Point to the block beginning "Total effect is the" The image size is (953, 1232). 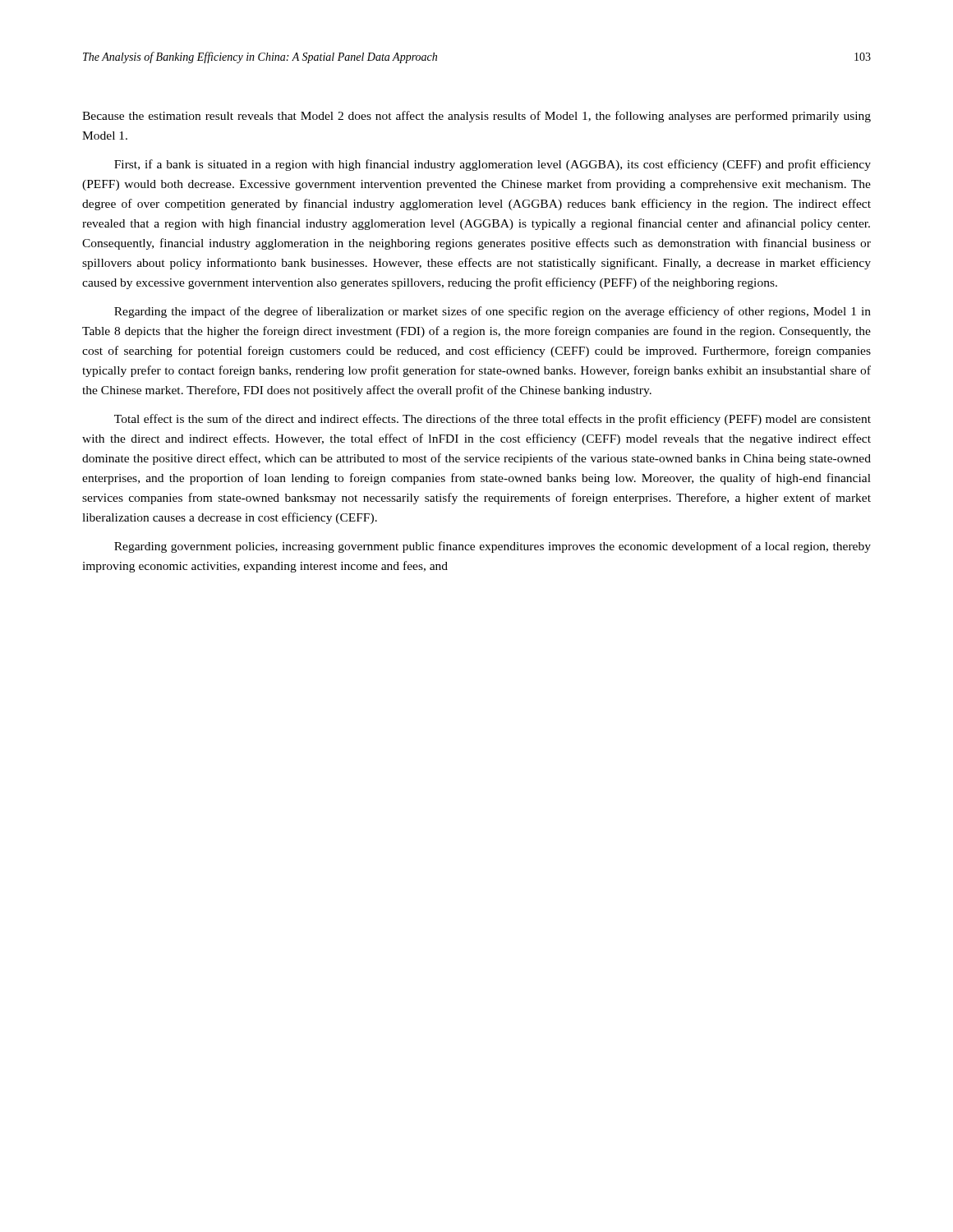(476, 467)
